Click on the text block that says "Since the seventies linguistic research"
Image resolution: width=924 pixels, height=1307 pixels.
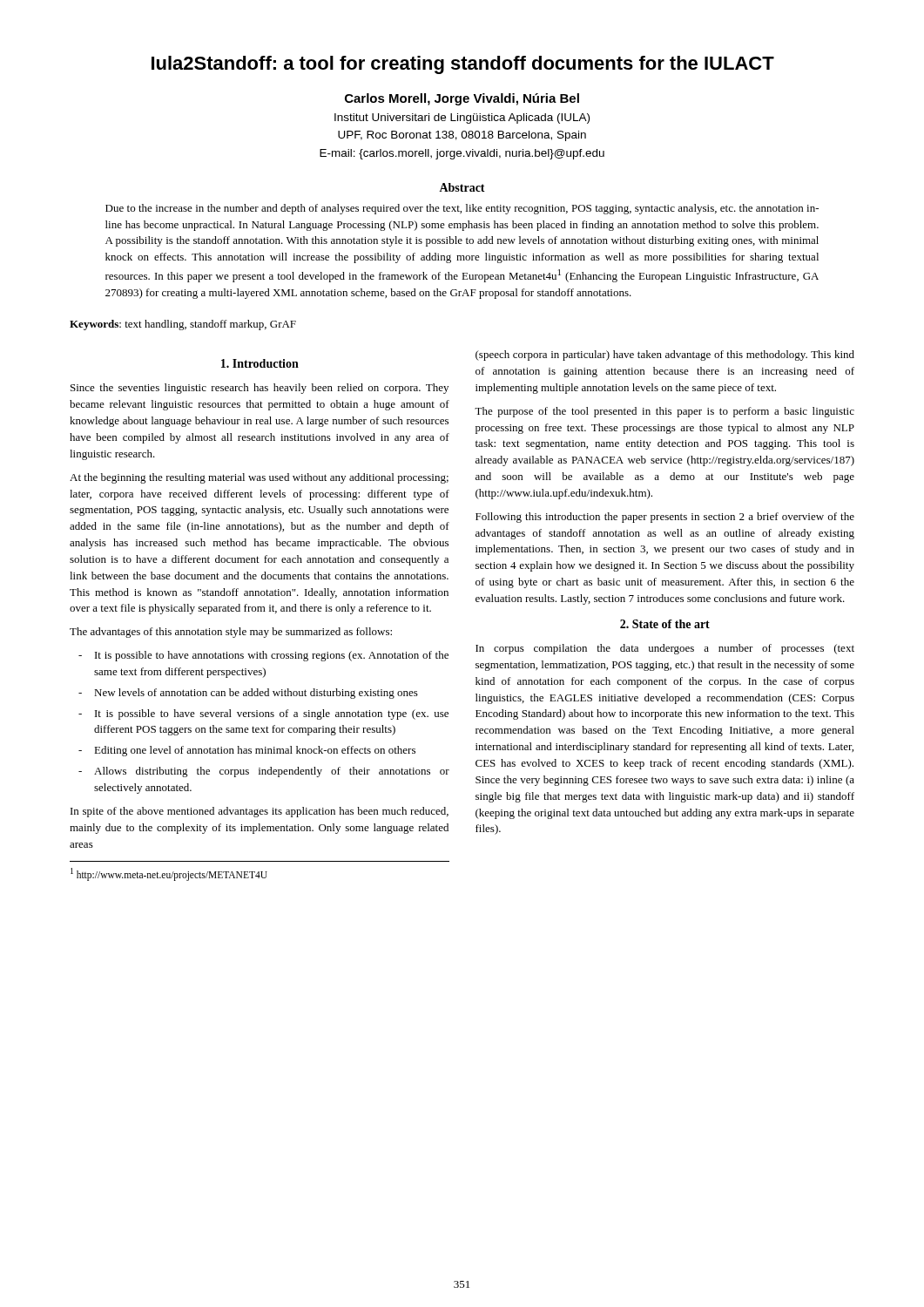259,510
